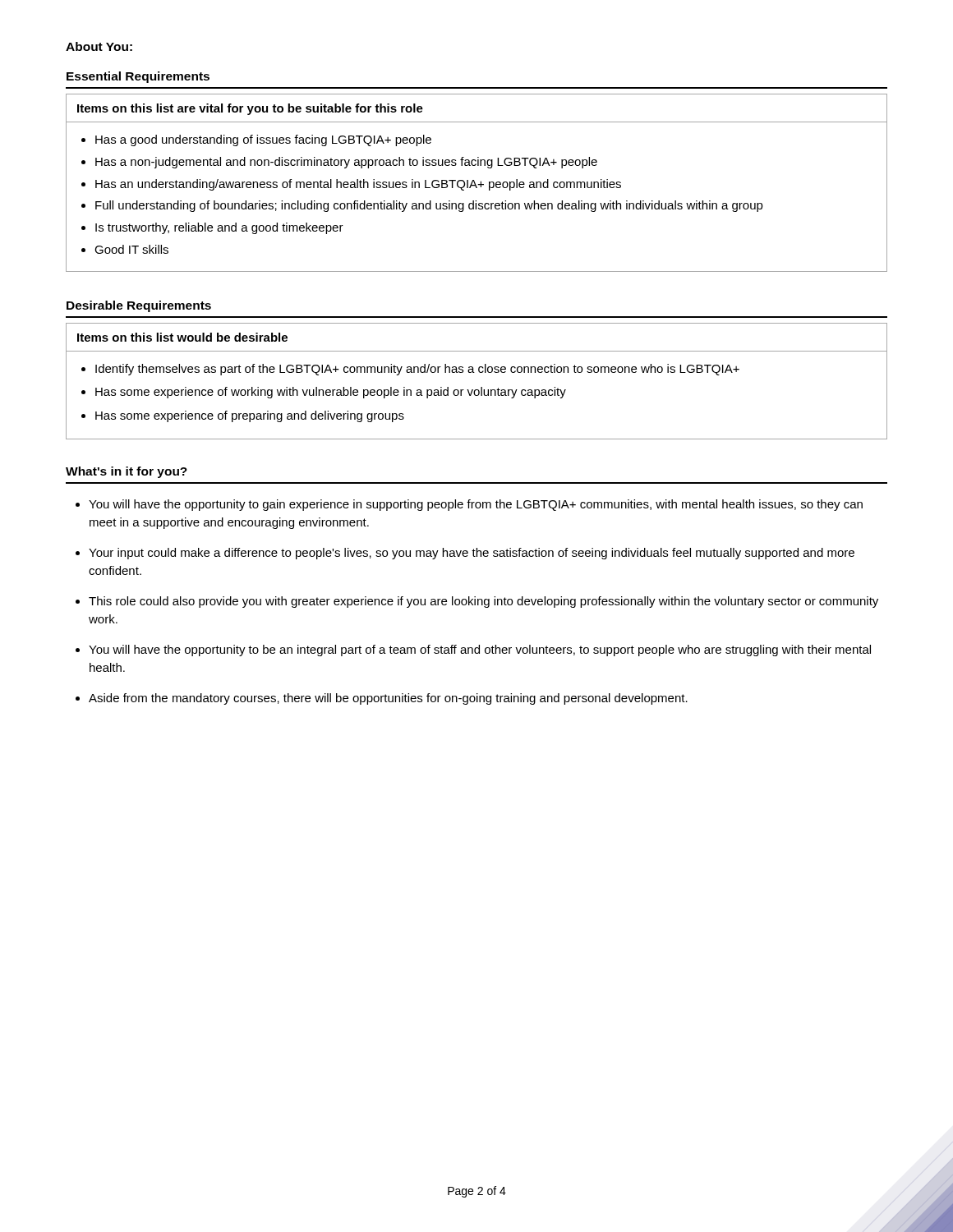953x1232 pixels.
Task: Select the list item that says "Good IT skills"
Action: click(132, 249)
